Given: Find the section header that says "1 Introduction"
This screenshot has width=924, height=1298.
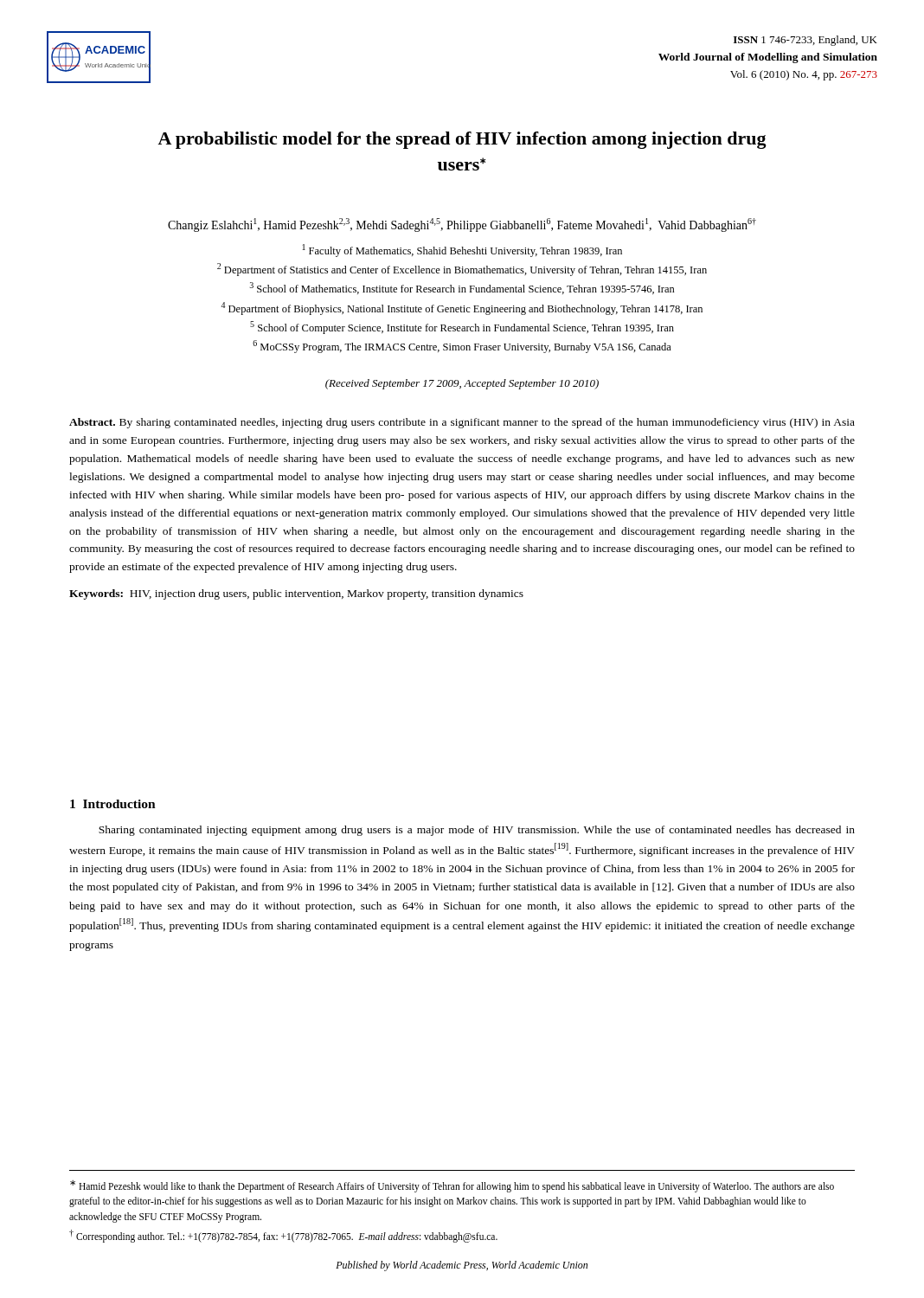Looking at the screenshot, I should [x=112, y=803].
